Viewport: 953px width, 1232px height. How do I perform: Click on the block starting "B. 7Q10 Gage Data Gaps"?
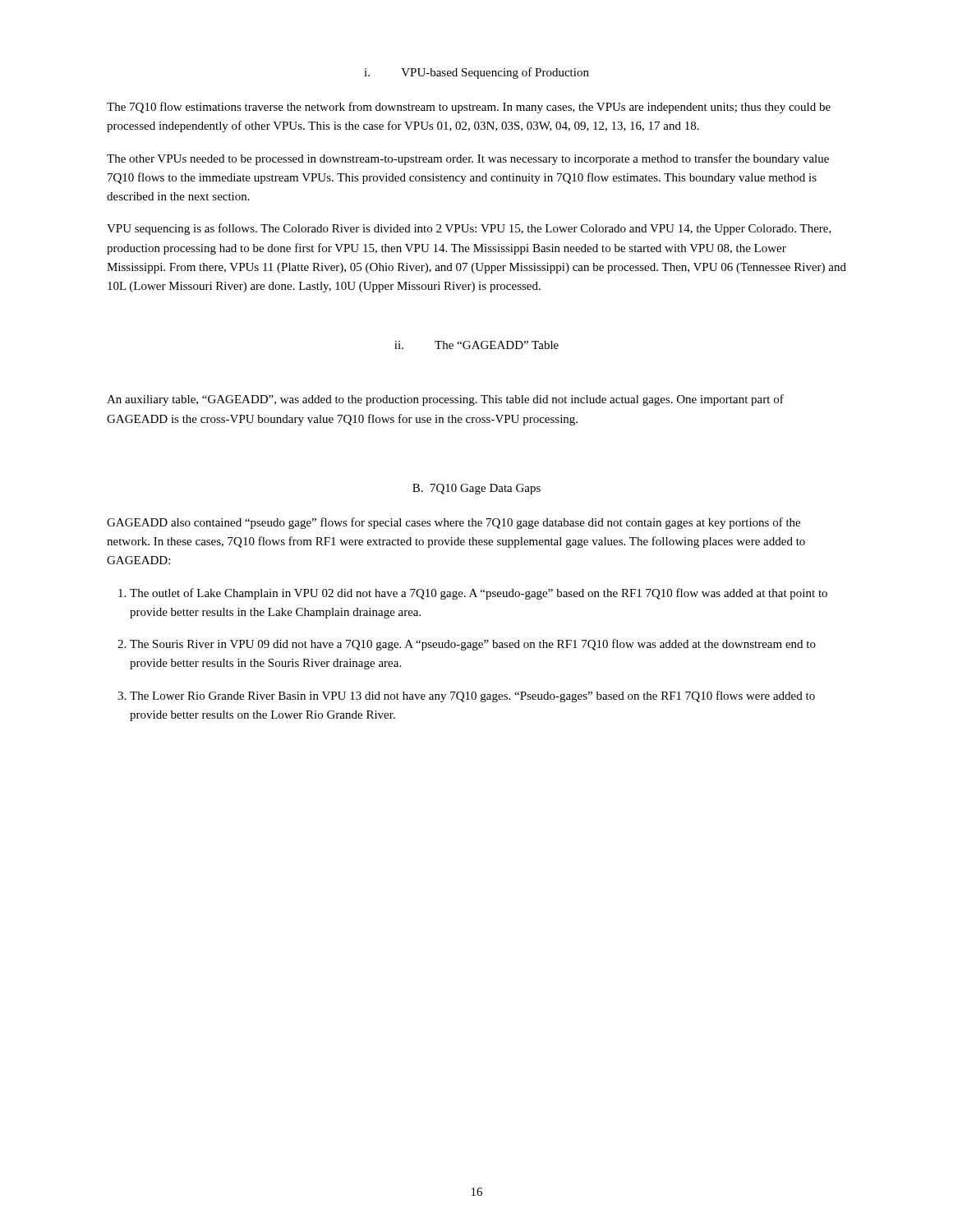476,488
